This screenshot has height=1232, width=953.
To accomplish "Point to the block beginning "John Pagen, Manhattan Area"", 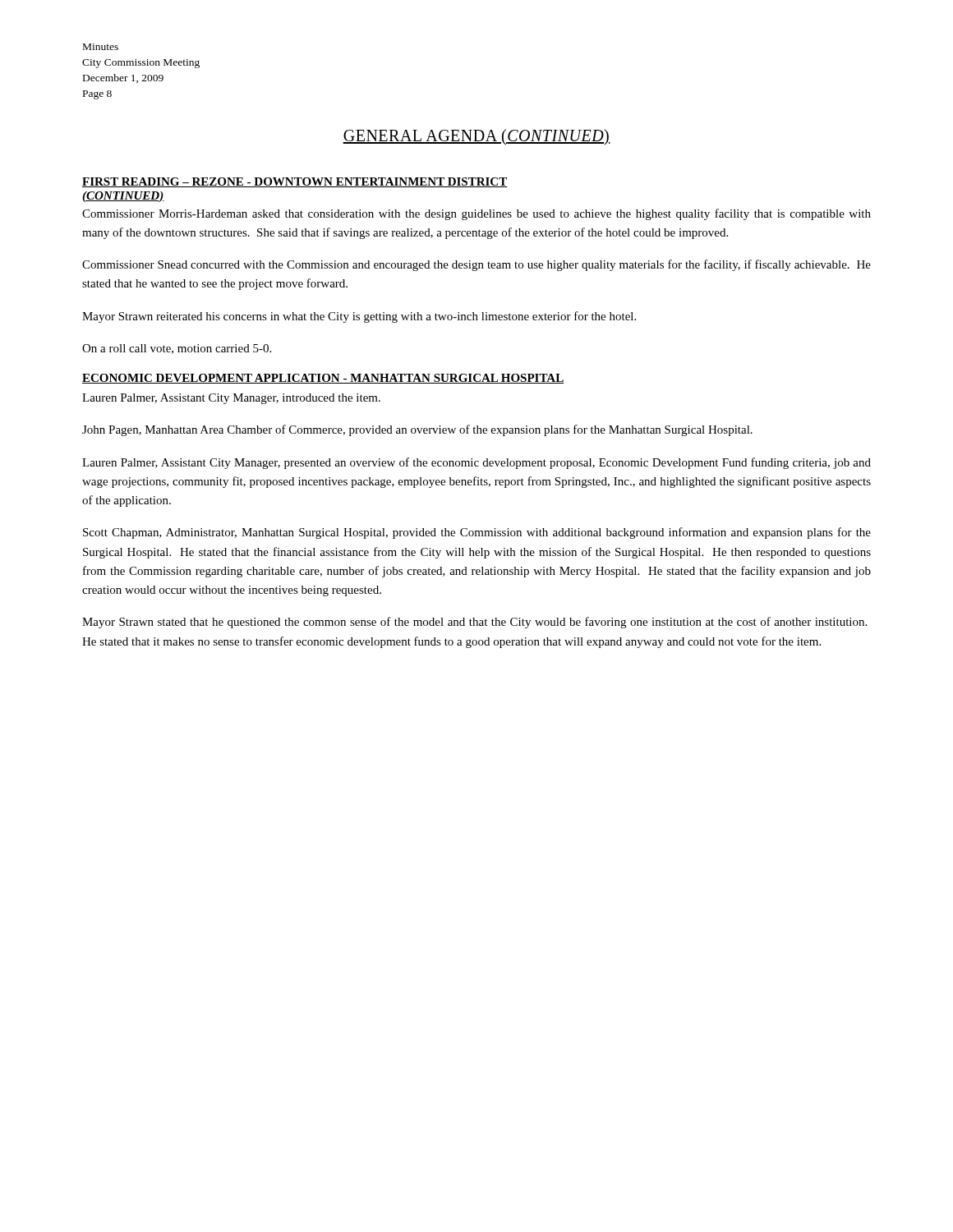I will pos(418,430).
